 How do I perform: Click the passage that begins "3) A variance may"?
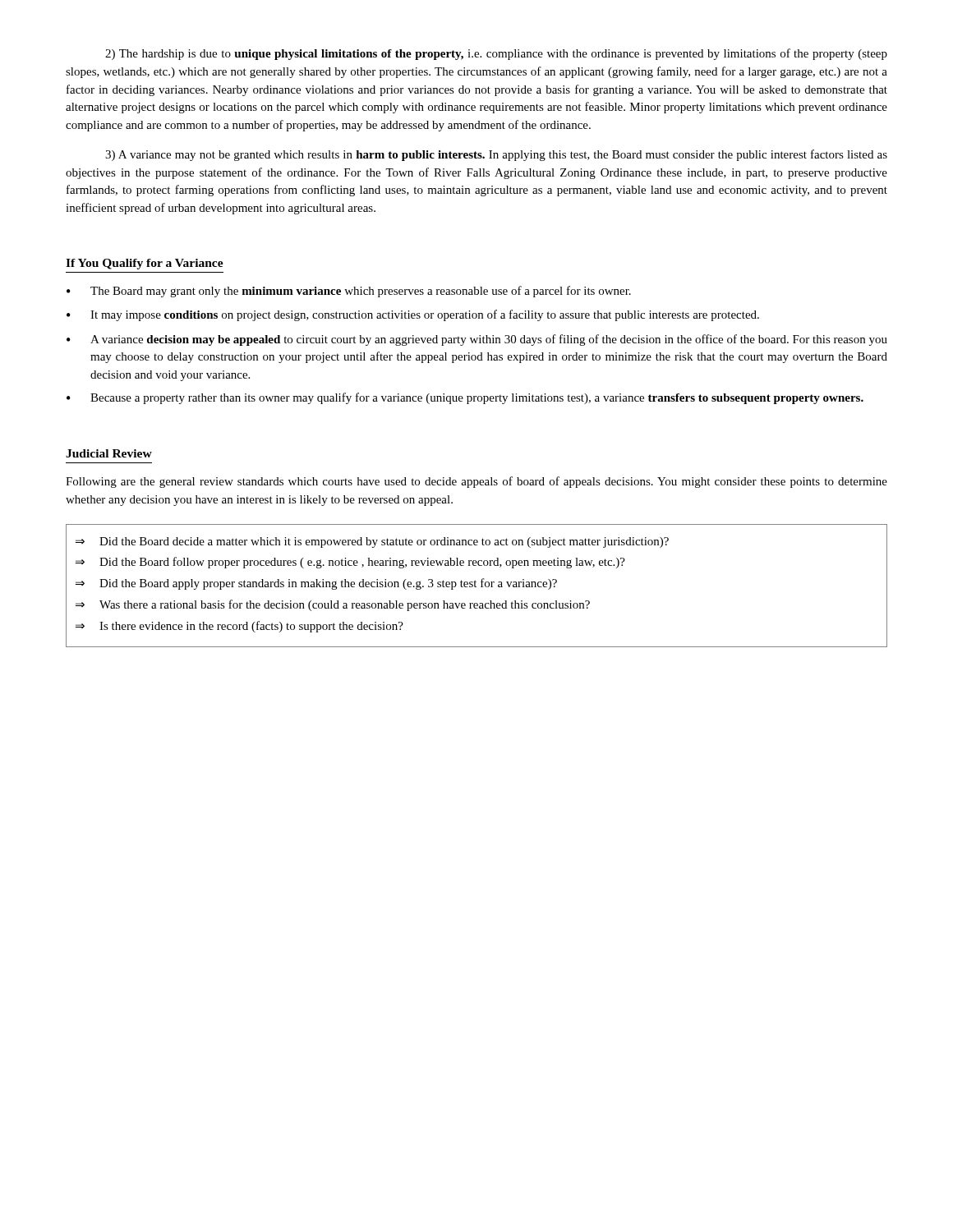pyautogui.click(x=476, y=181)
